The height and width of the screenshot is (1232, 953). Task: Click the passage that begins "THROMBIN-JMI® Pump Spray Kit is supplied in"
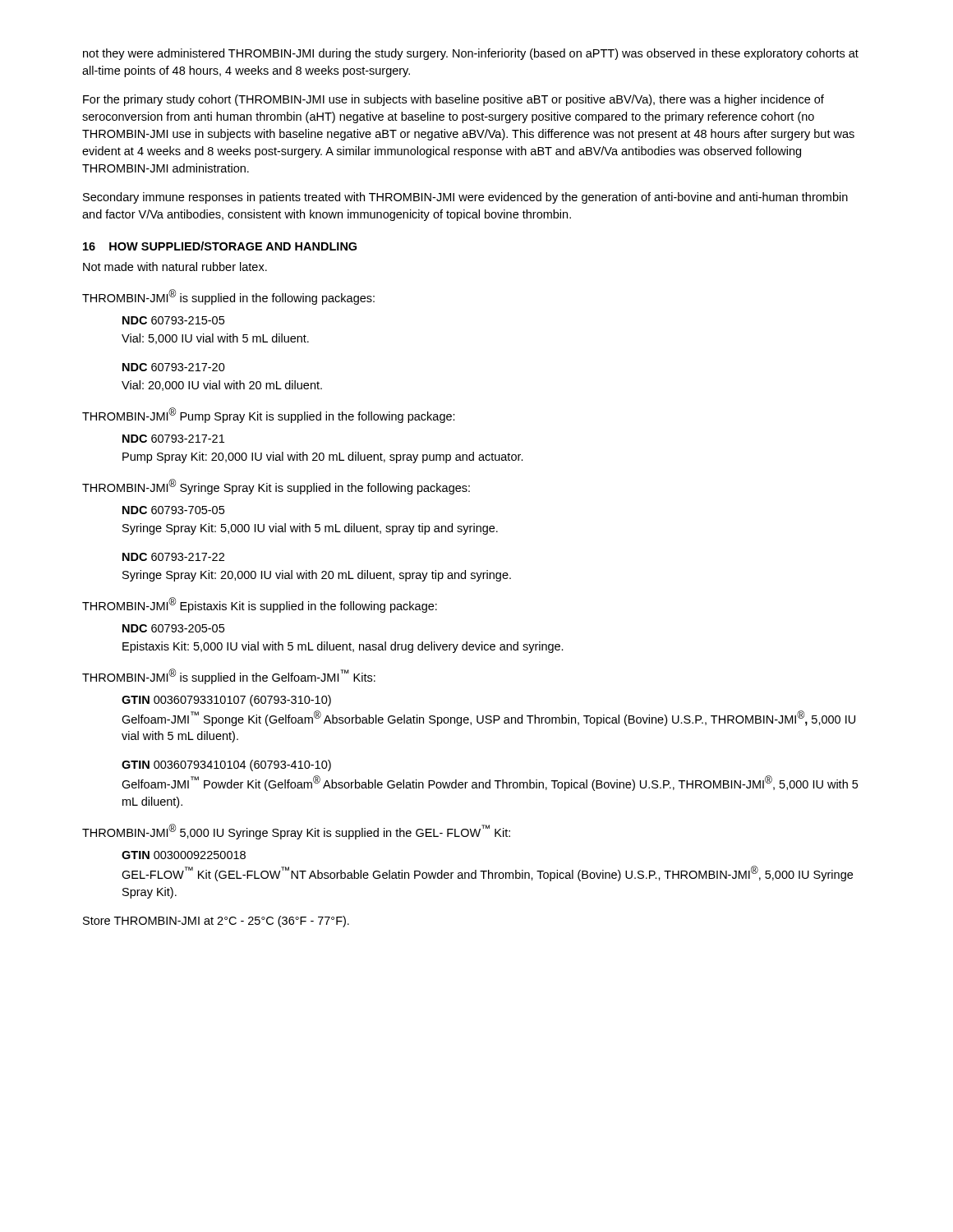[269, 415]
